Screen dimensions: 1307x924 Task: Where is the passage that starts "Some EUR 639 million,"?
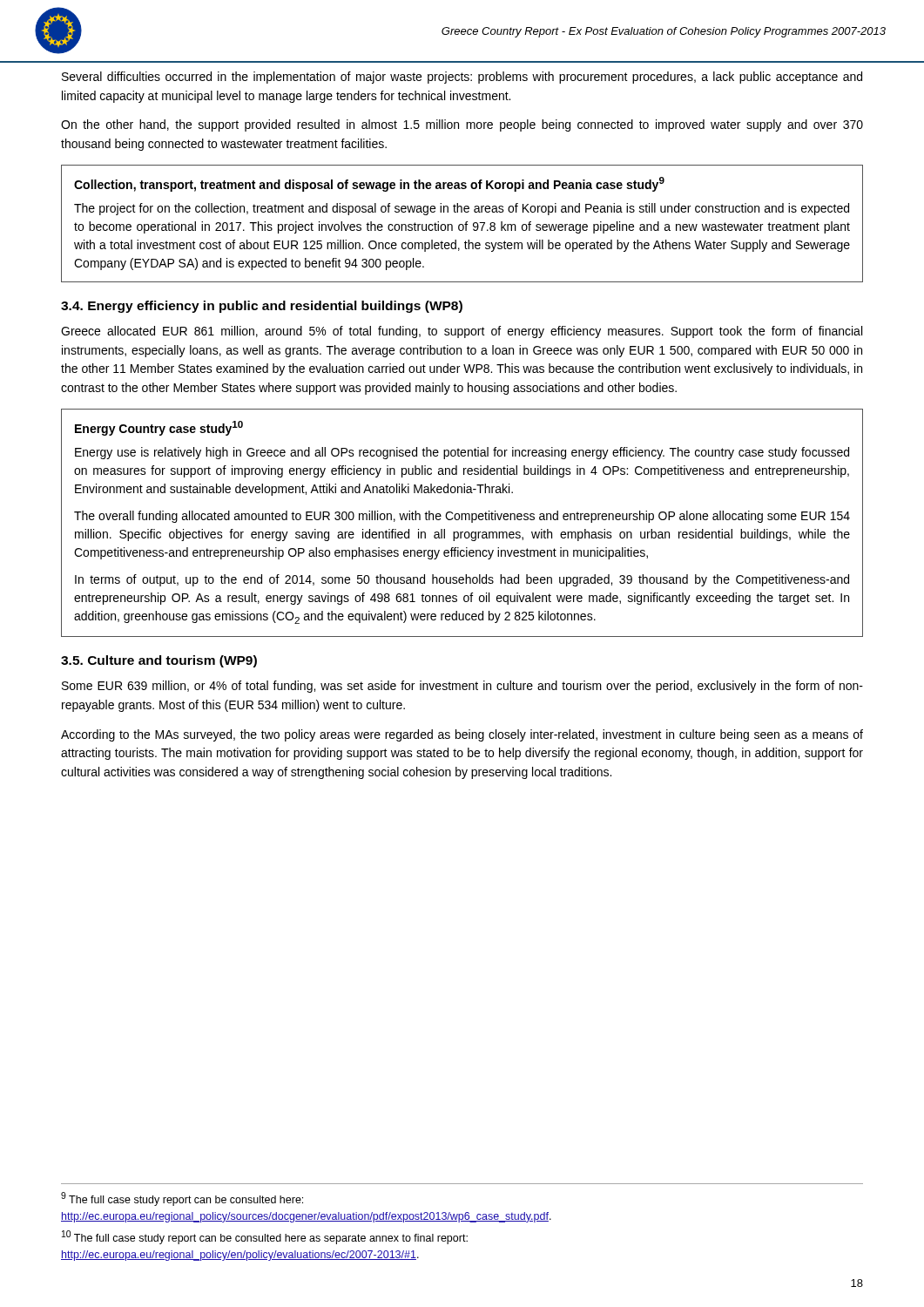pos(462,695)
